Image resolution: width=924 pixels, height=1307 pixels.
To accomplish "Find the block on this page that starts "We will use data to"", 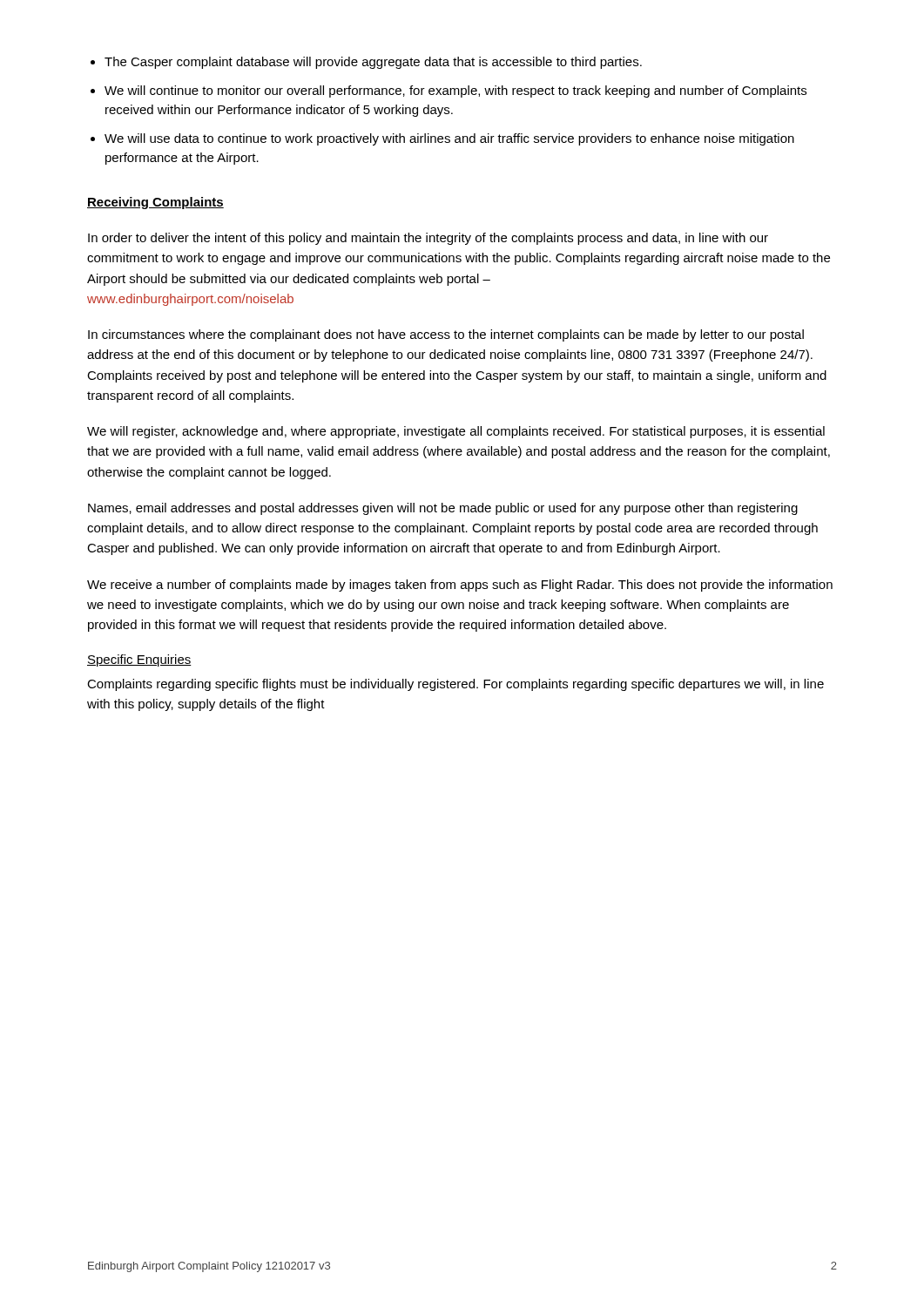I will click(471, 148).
